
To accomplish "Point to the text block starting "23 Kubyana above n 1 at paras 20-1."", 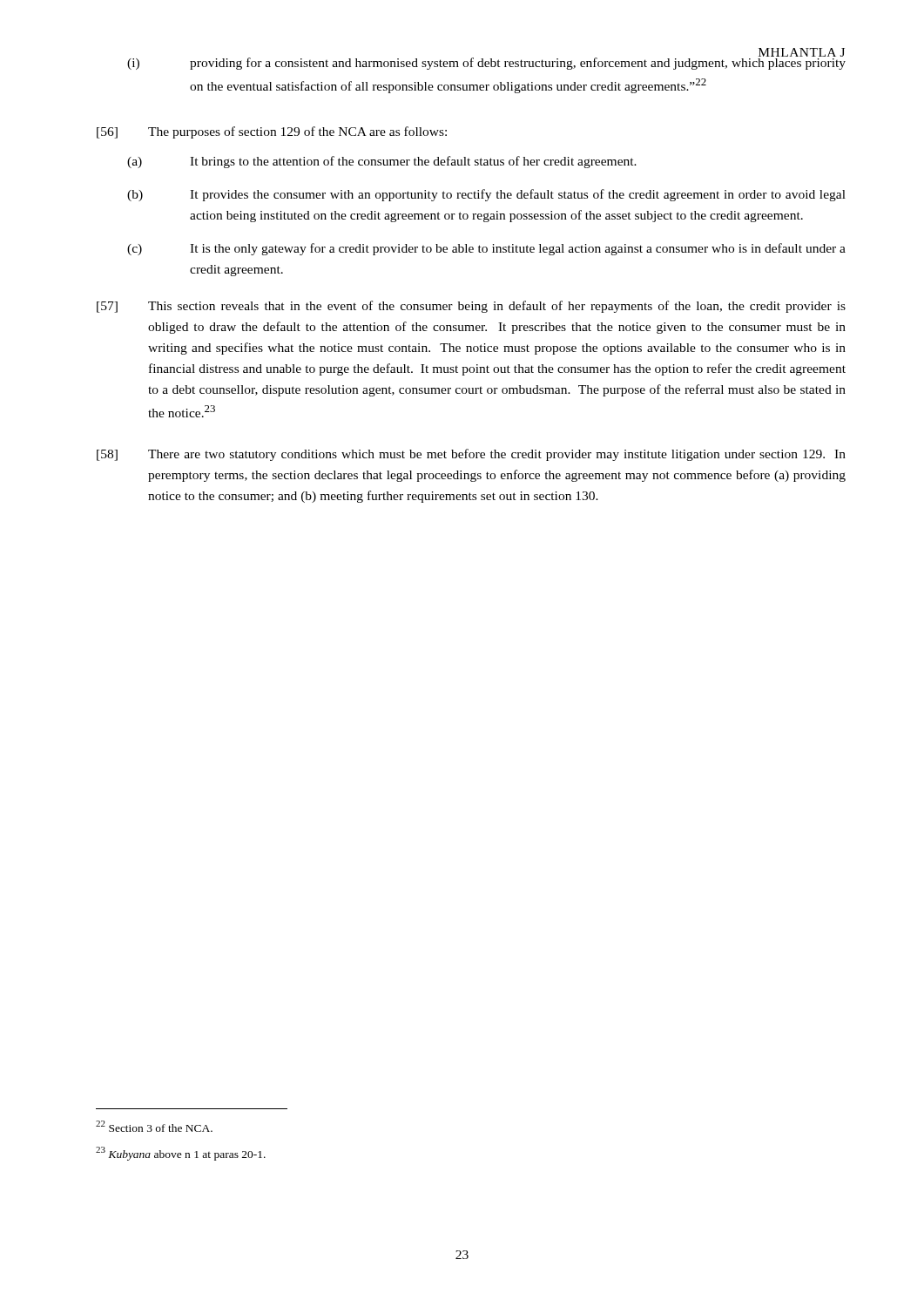I will 181,1152.
